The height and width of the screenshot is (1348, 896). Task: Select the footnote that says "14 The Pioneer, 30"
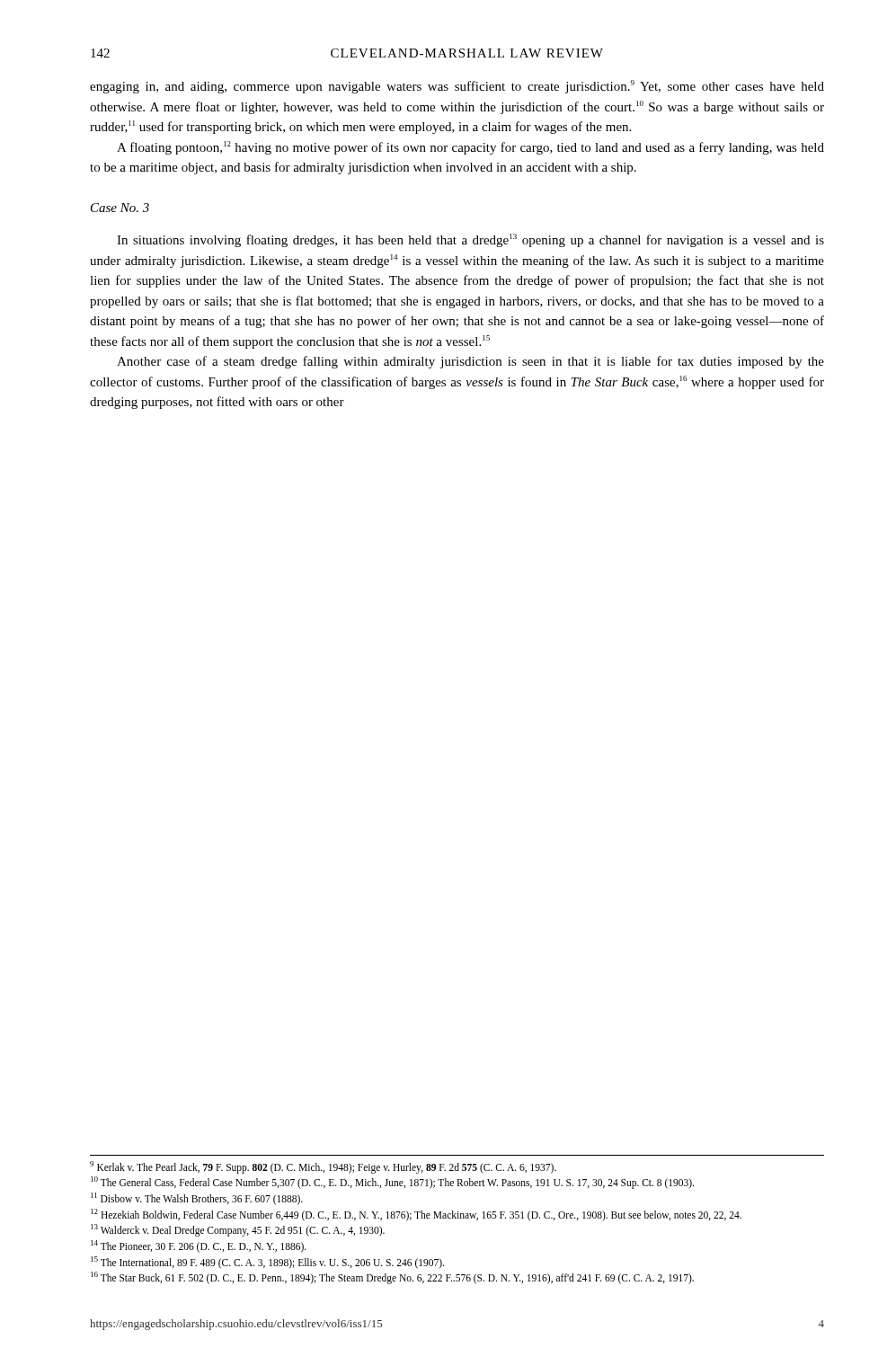click(x=198, y=1246)
